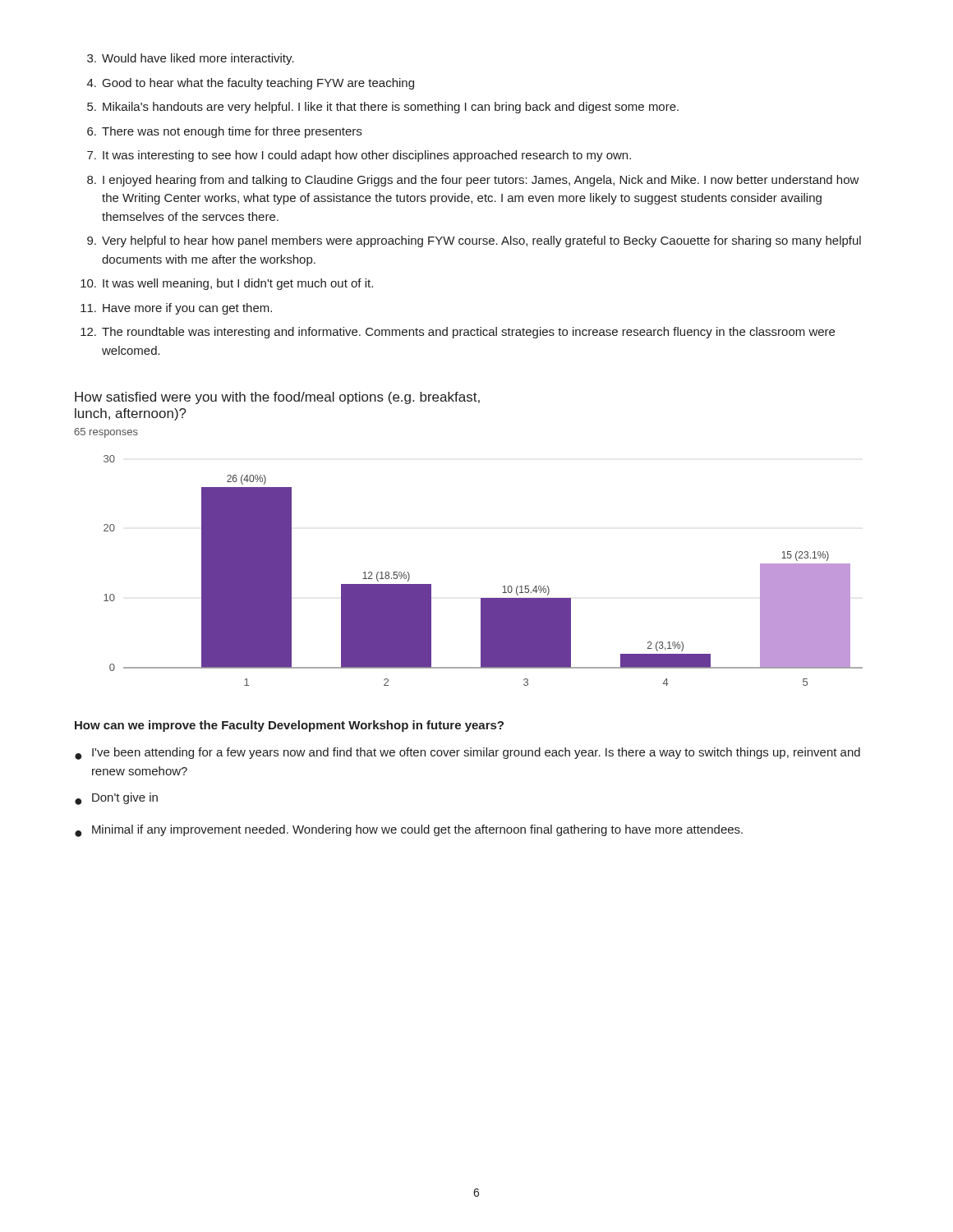Locate the block of text that opens with "7. It was"
Screen dimensions: 1232x953
[474, 155]
